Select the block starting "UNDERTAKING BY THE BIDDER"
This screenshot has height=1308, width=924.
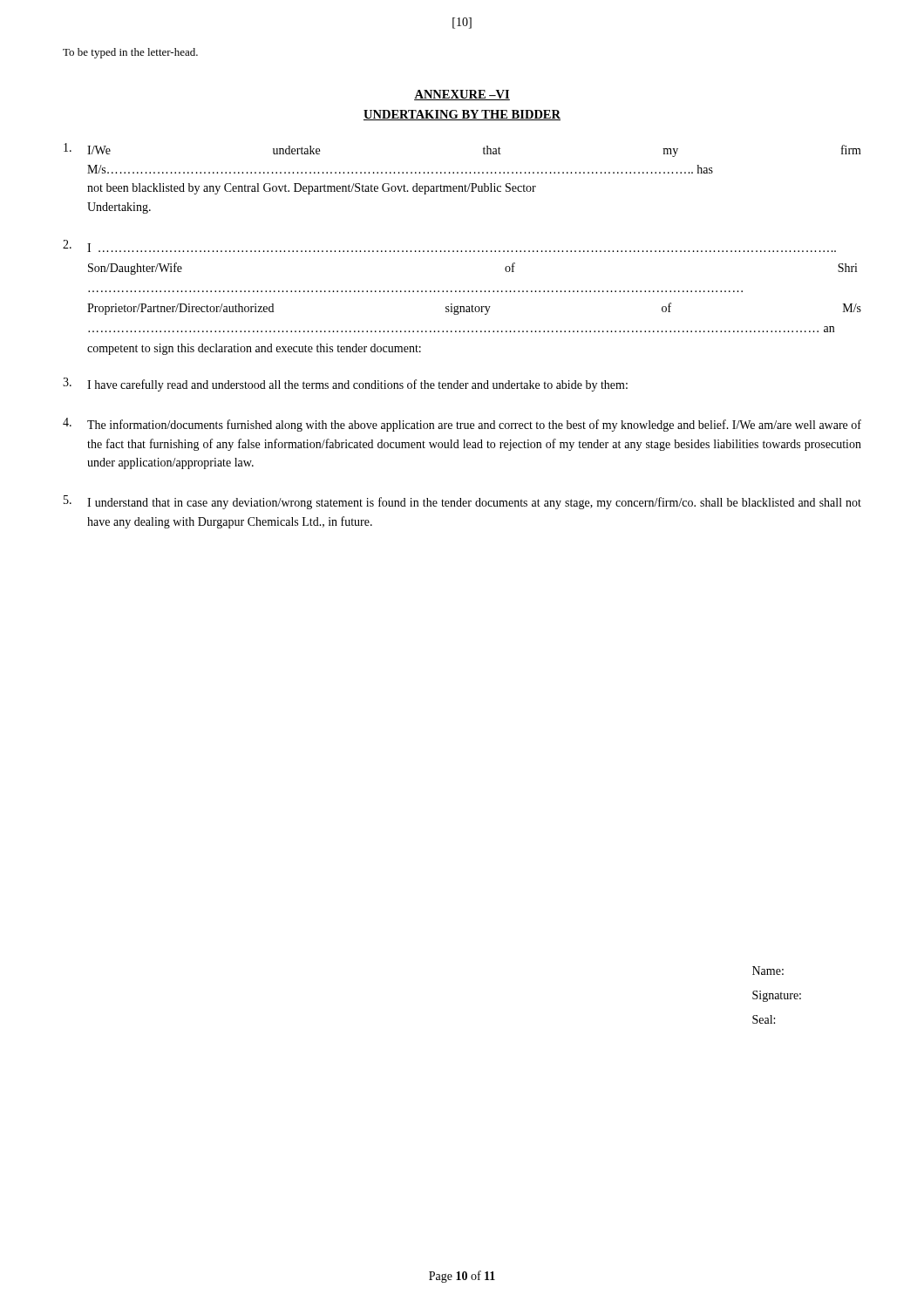(x=462, y=114)
